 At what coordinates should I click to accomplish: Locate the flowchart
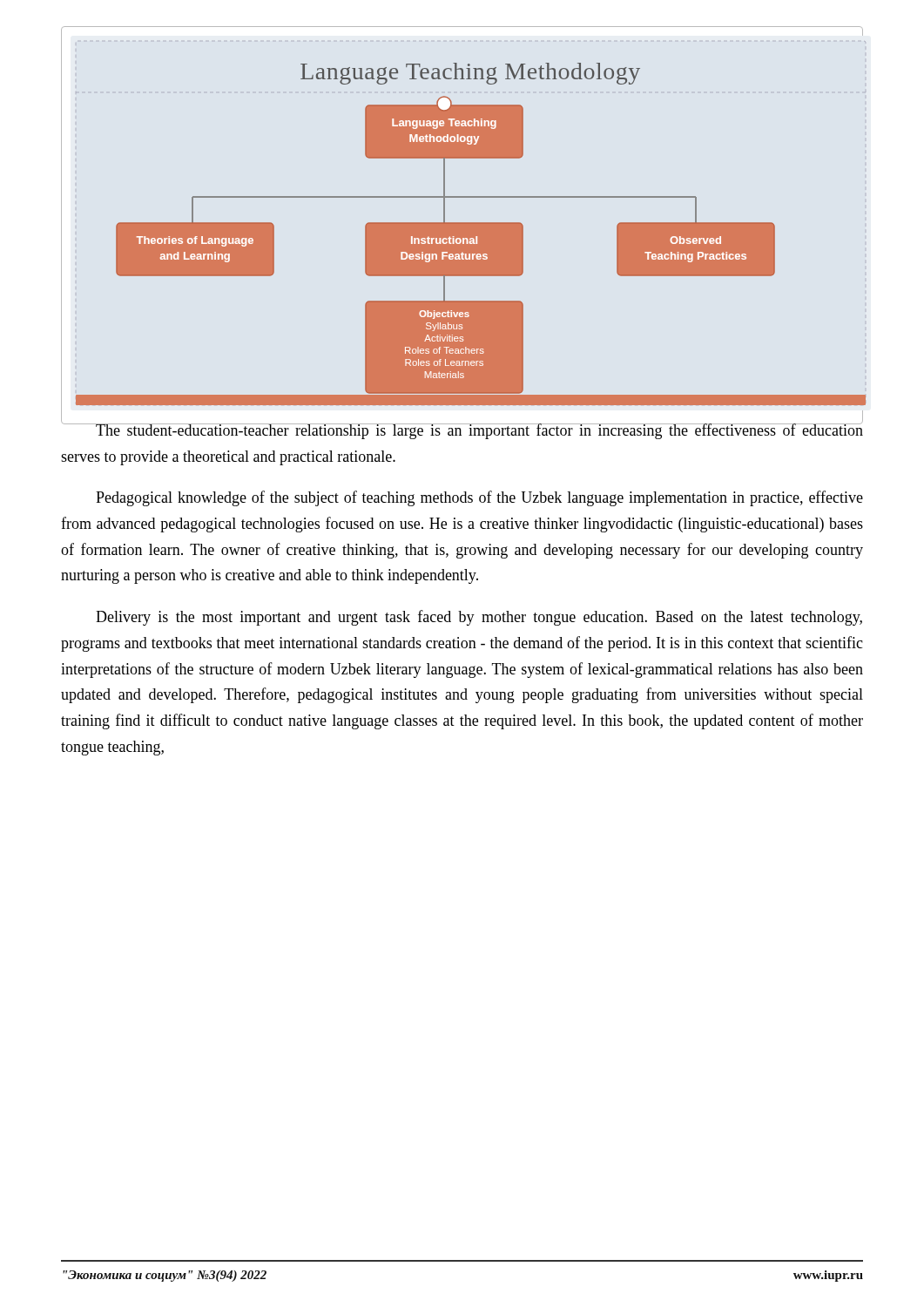coord(462,225)
